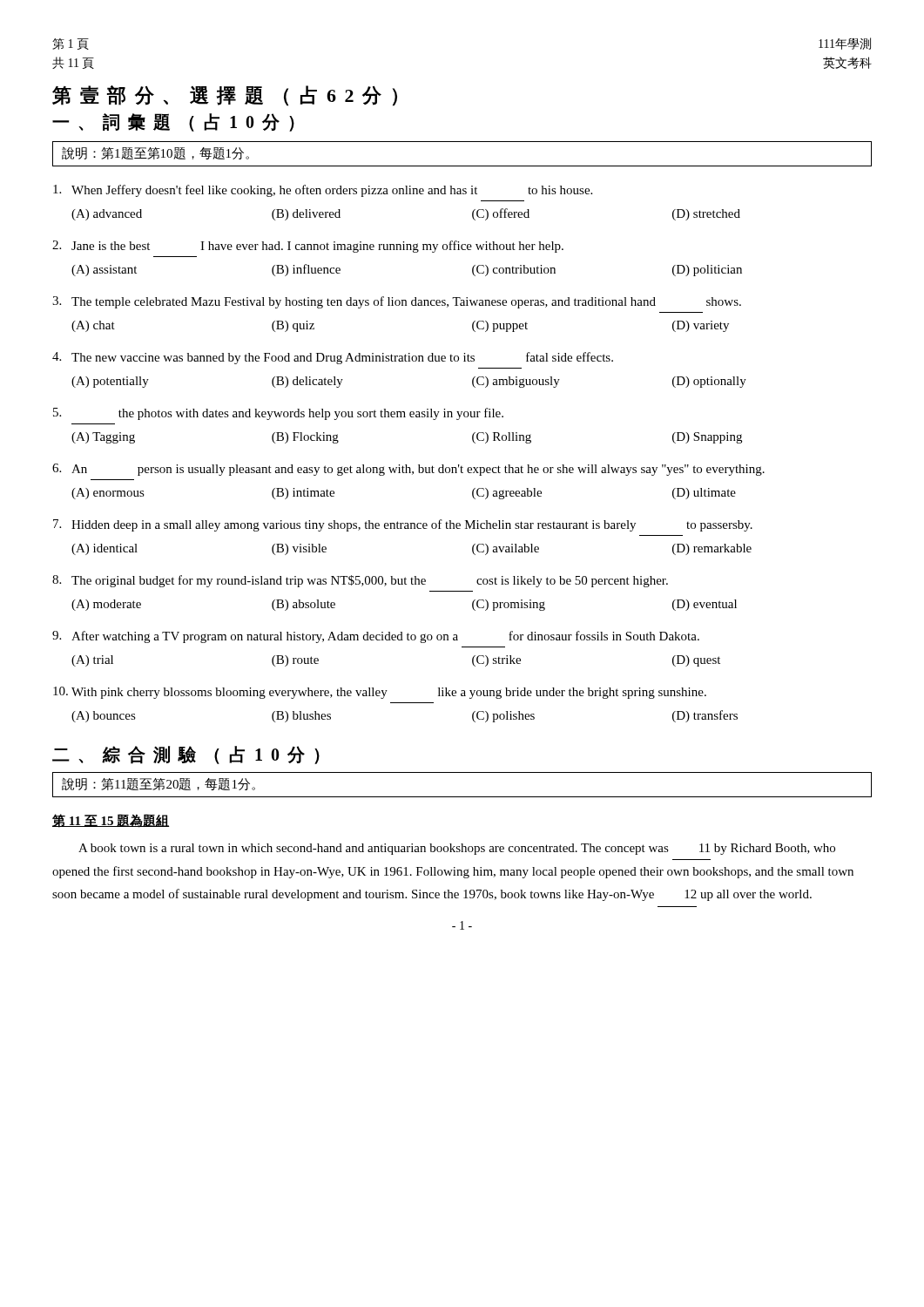
Task: Select the text starting "4. The new vaccine was banned by"
Action: pyautogui.click(x=462, y=369)
